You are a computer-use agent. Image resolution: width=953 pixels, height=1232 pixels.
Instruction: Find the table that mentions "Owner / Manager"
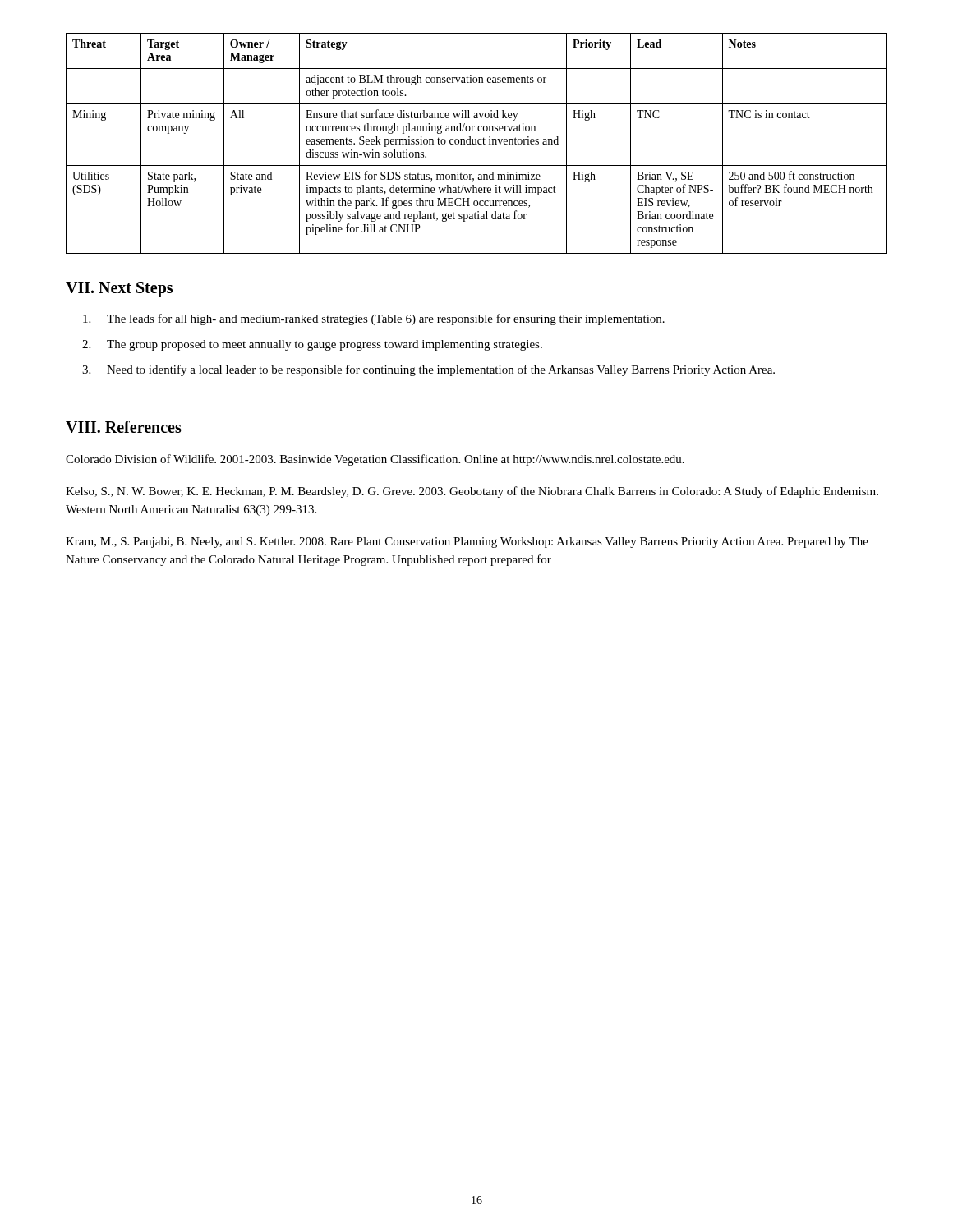476,143
